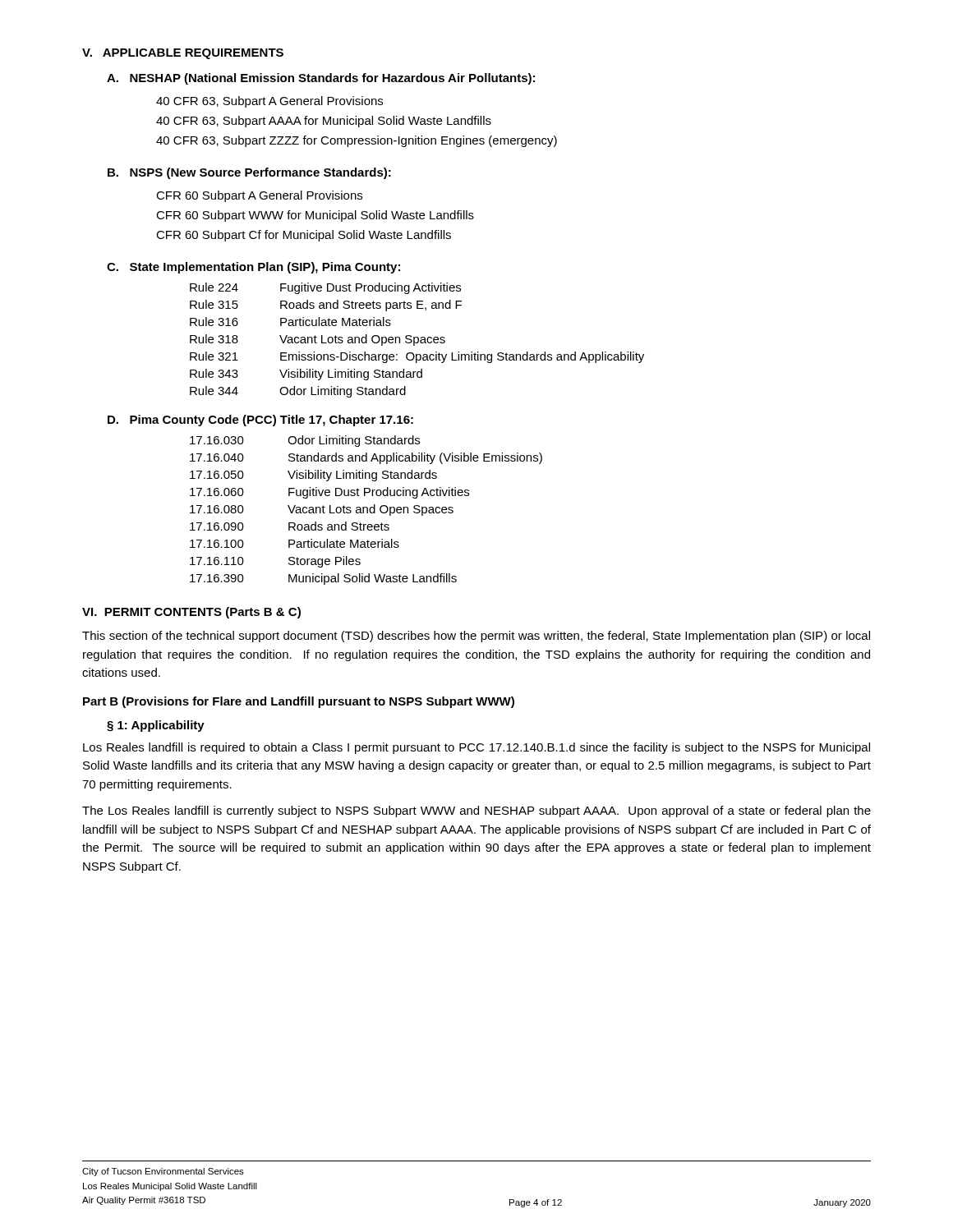This screenshot has width=953, height=1232.
Task: Locate the text starting "C. State Implementation Plan"
Action: 254,267
